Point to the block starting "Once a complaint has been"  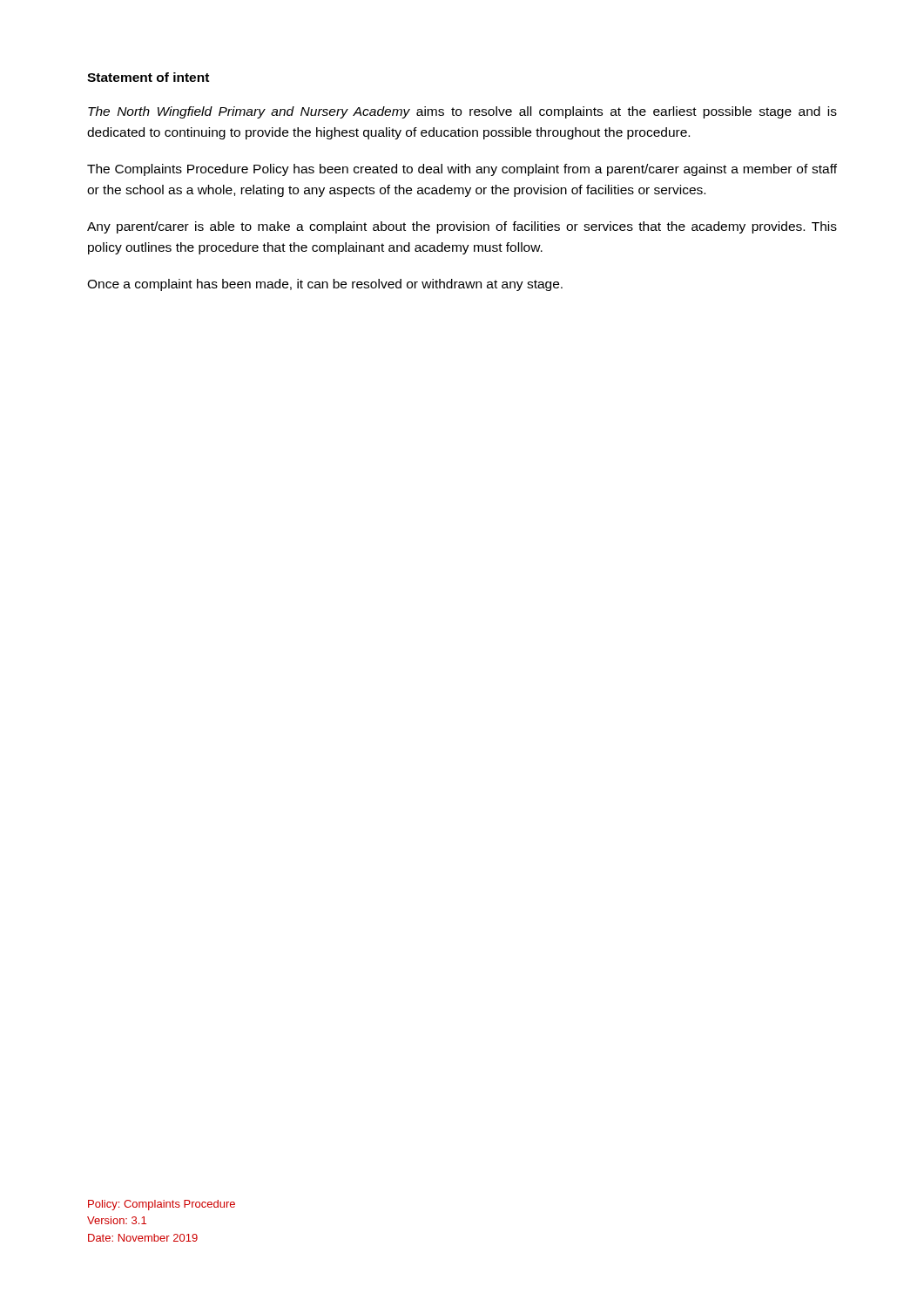pos(325,284)
